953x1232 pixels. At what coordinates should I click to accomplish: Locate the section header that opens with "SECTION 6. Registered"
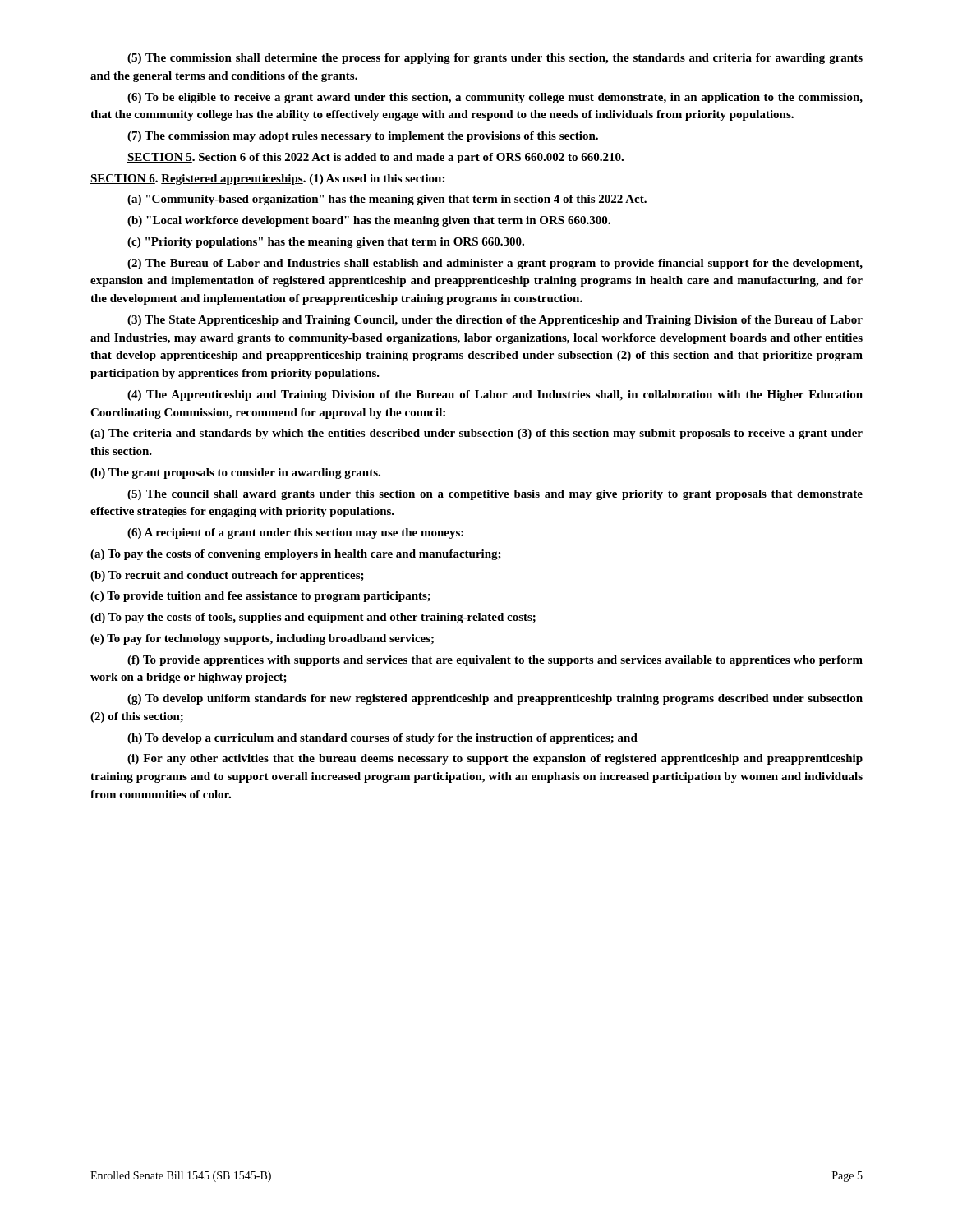click(x=267, y=179)
